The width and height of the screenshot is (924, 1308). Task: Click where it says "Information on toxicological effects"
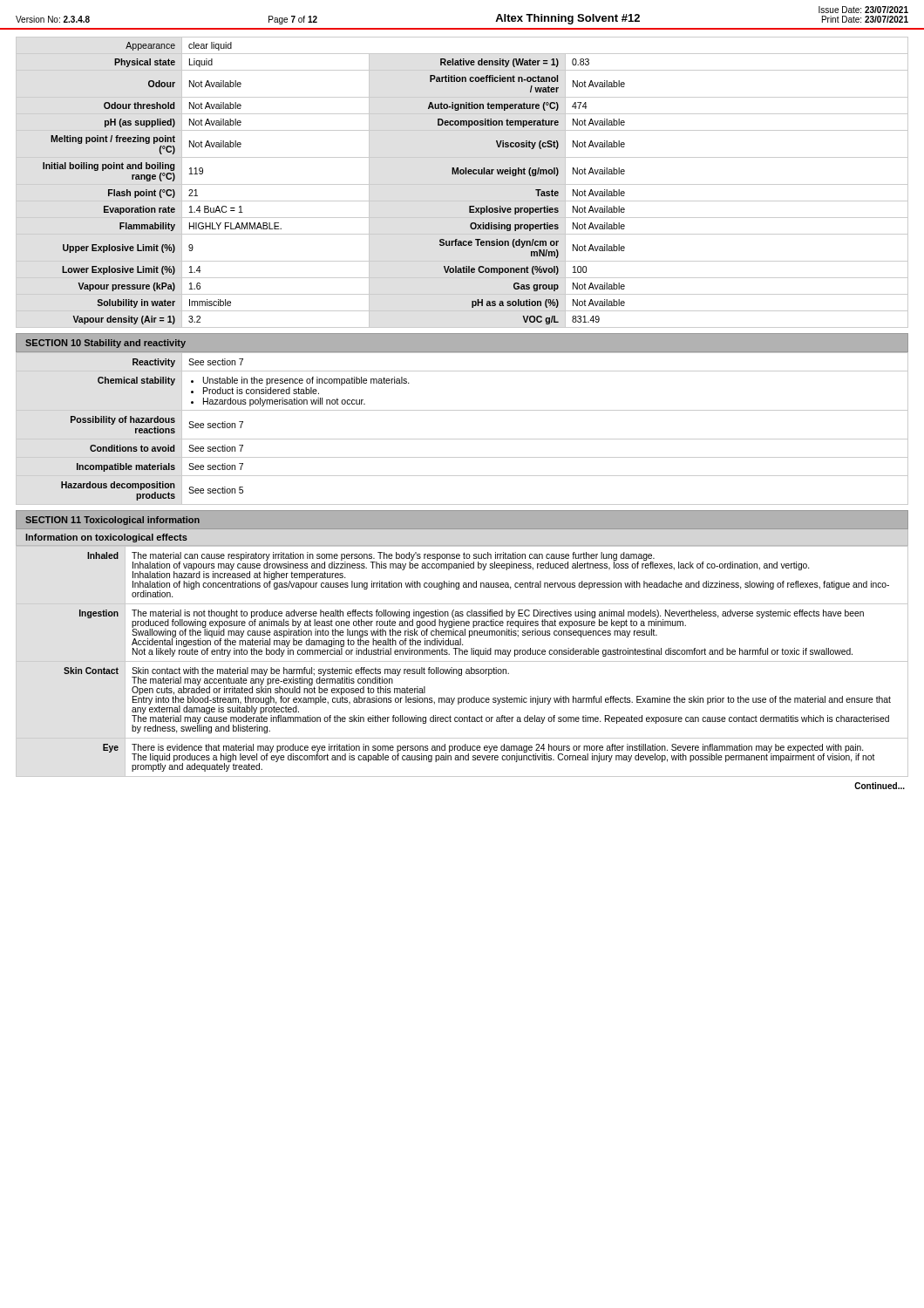(x=106, y=537)
